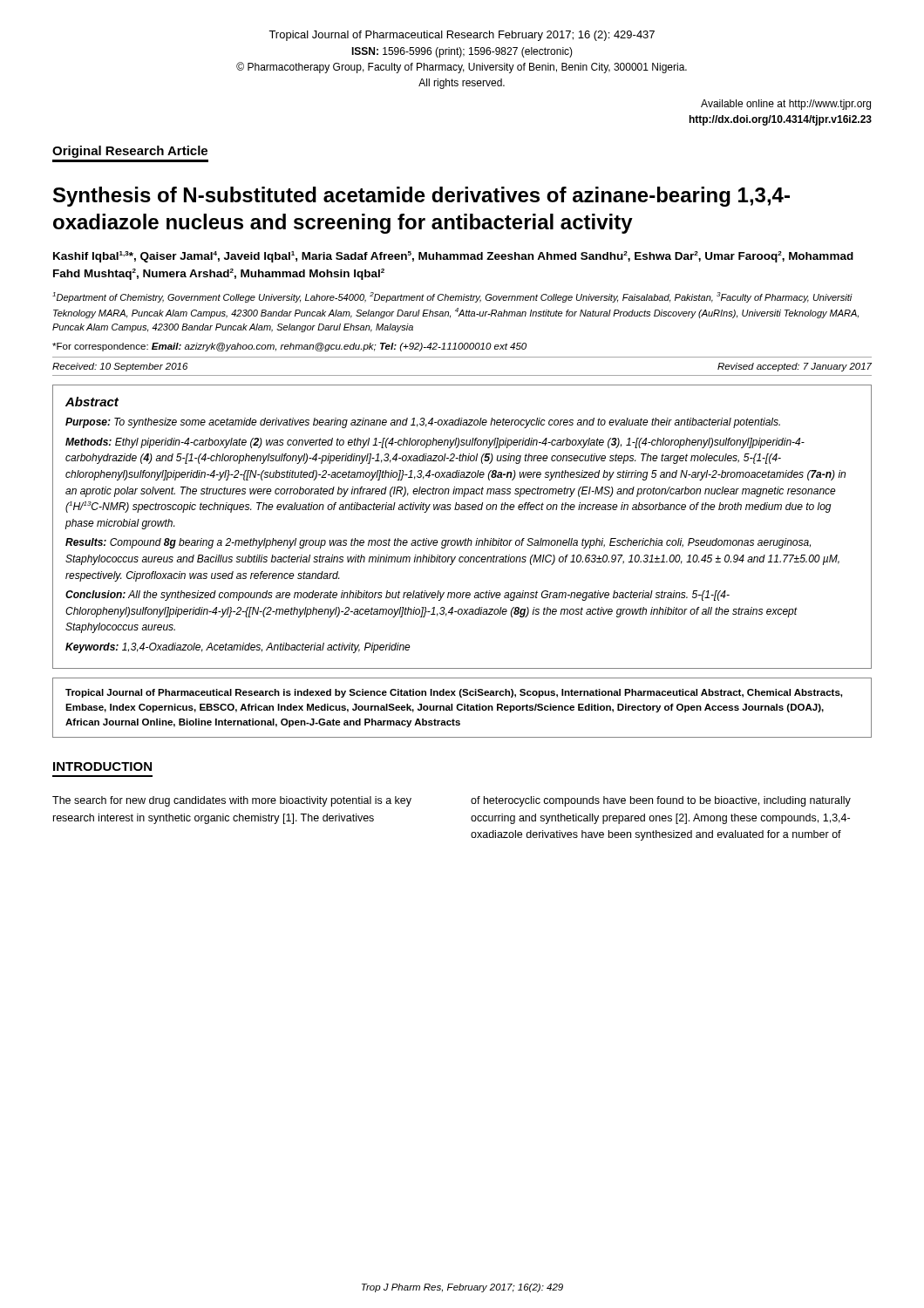Viewport: 924px width, 1308px height.
Task: Locate the passage starting "Tropical Journal of Pharmaceutical Research is indexed"
Action: (x=454, y=707)
